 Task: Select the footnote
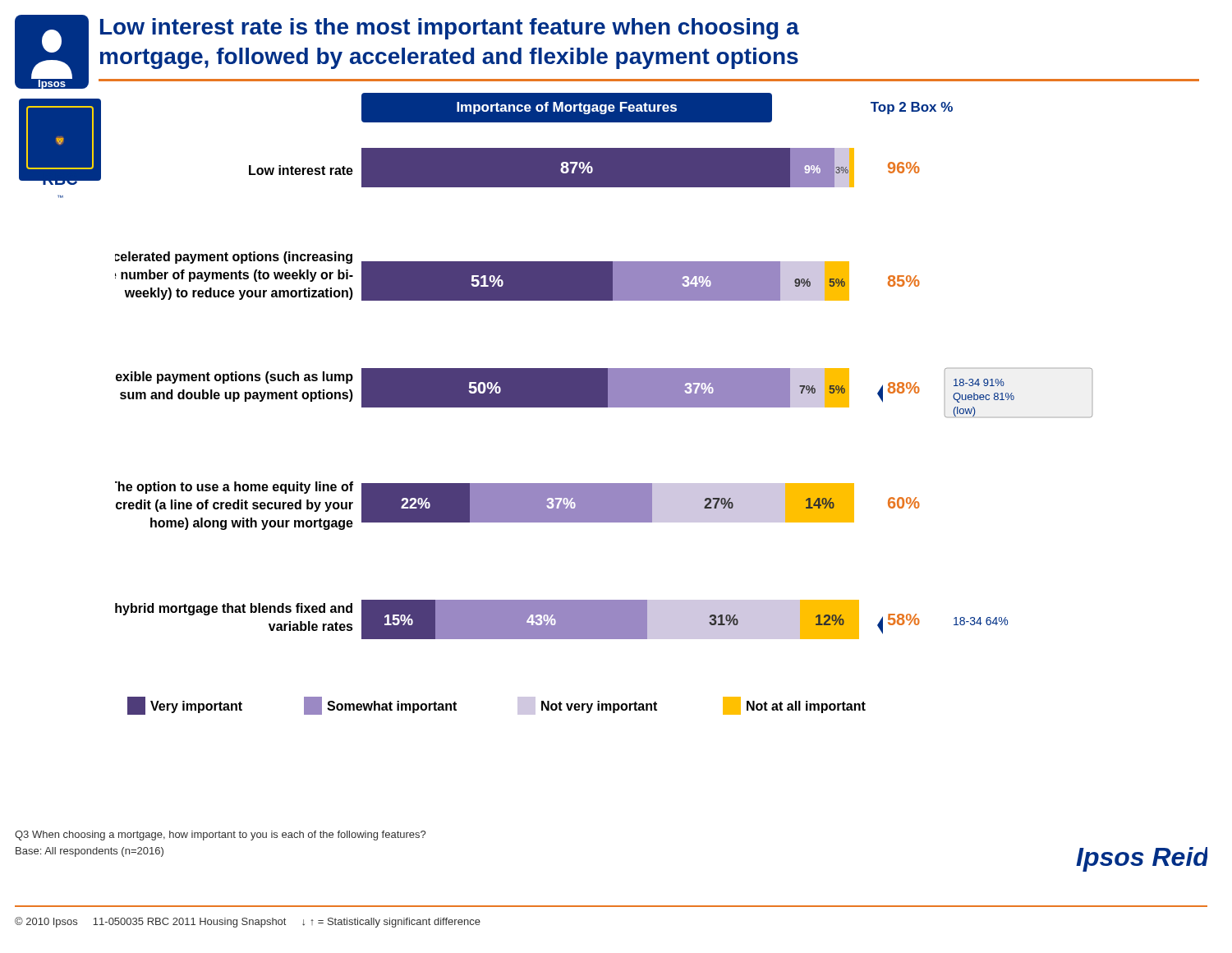click(459, 842)
